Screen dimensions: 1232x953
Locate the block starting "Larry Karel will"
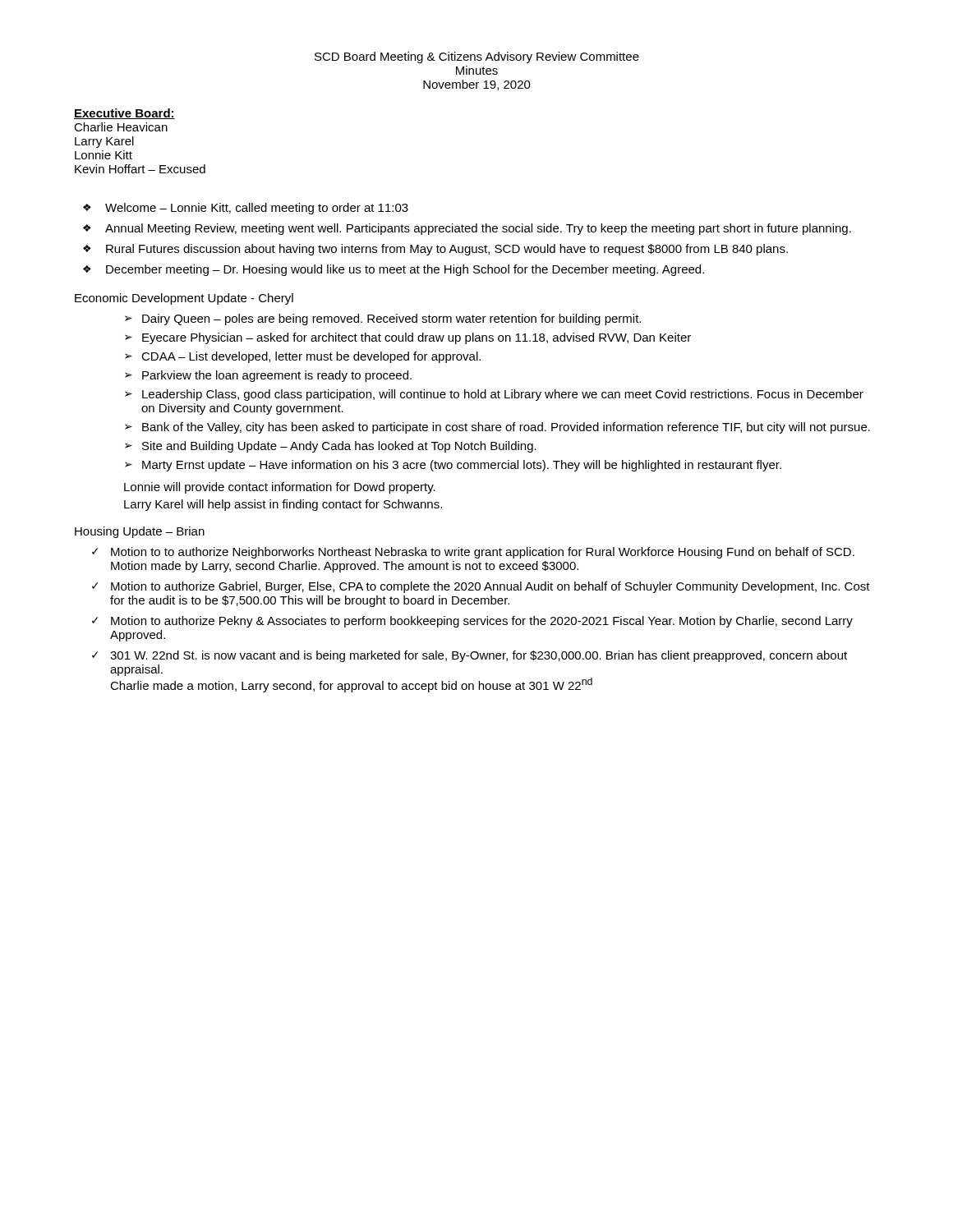click(x=283, y=504)
